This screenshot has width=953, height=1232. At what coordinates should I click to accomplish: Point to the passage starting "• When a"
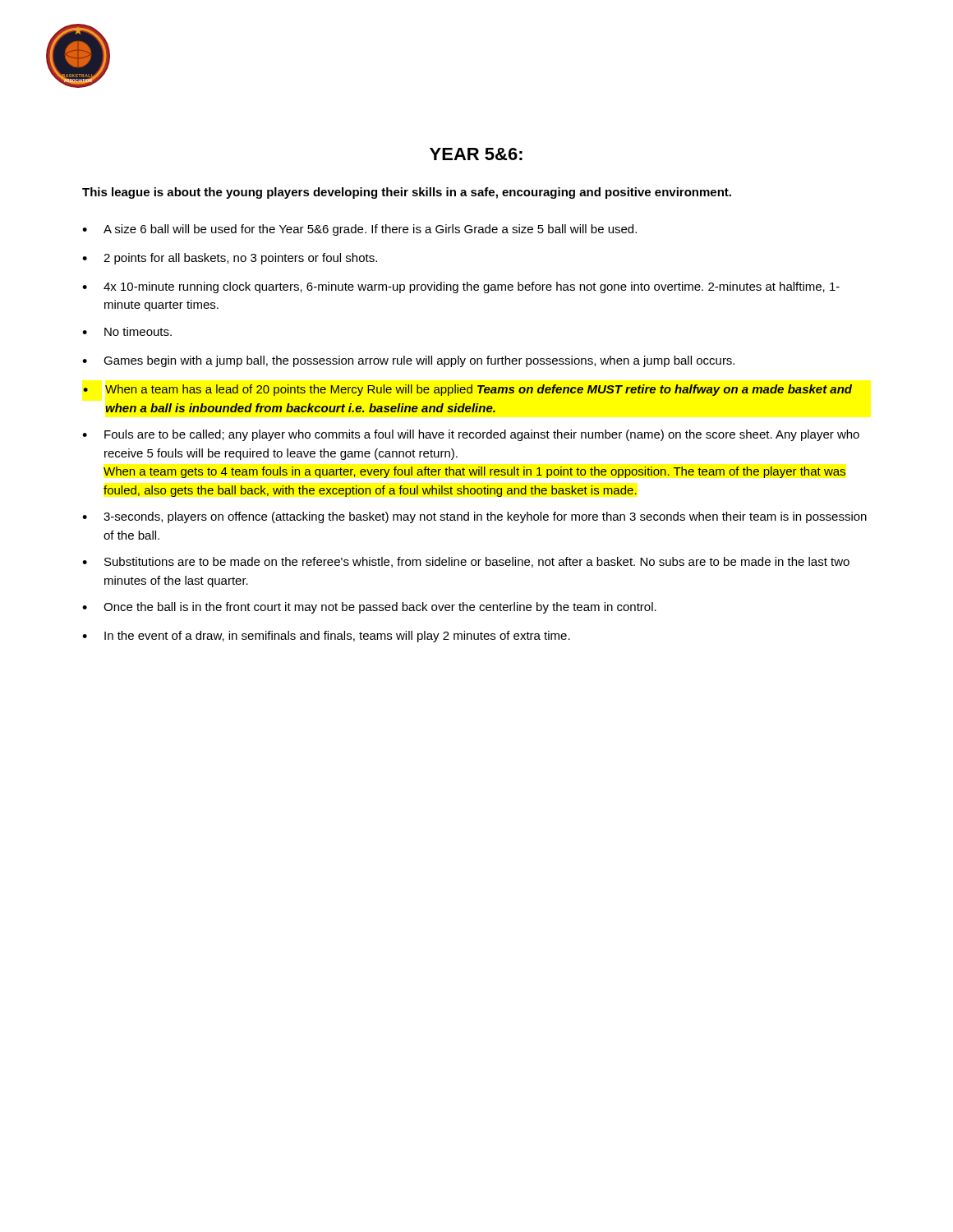click(x=476, y=399)
